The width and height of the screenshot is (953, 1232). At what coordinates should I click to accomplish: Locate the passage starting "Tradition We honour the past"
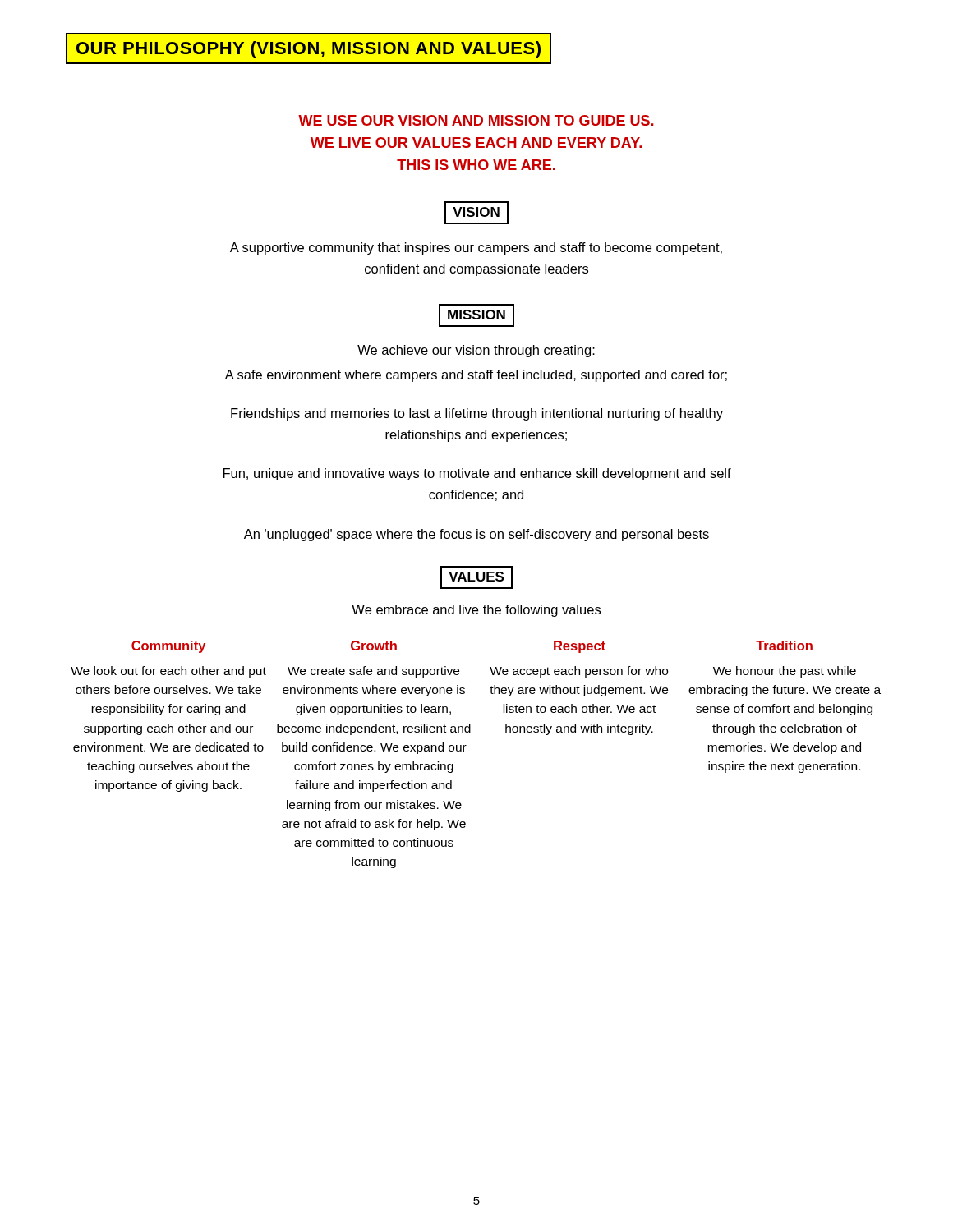(x=785, y=704)
